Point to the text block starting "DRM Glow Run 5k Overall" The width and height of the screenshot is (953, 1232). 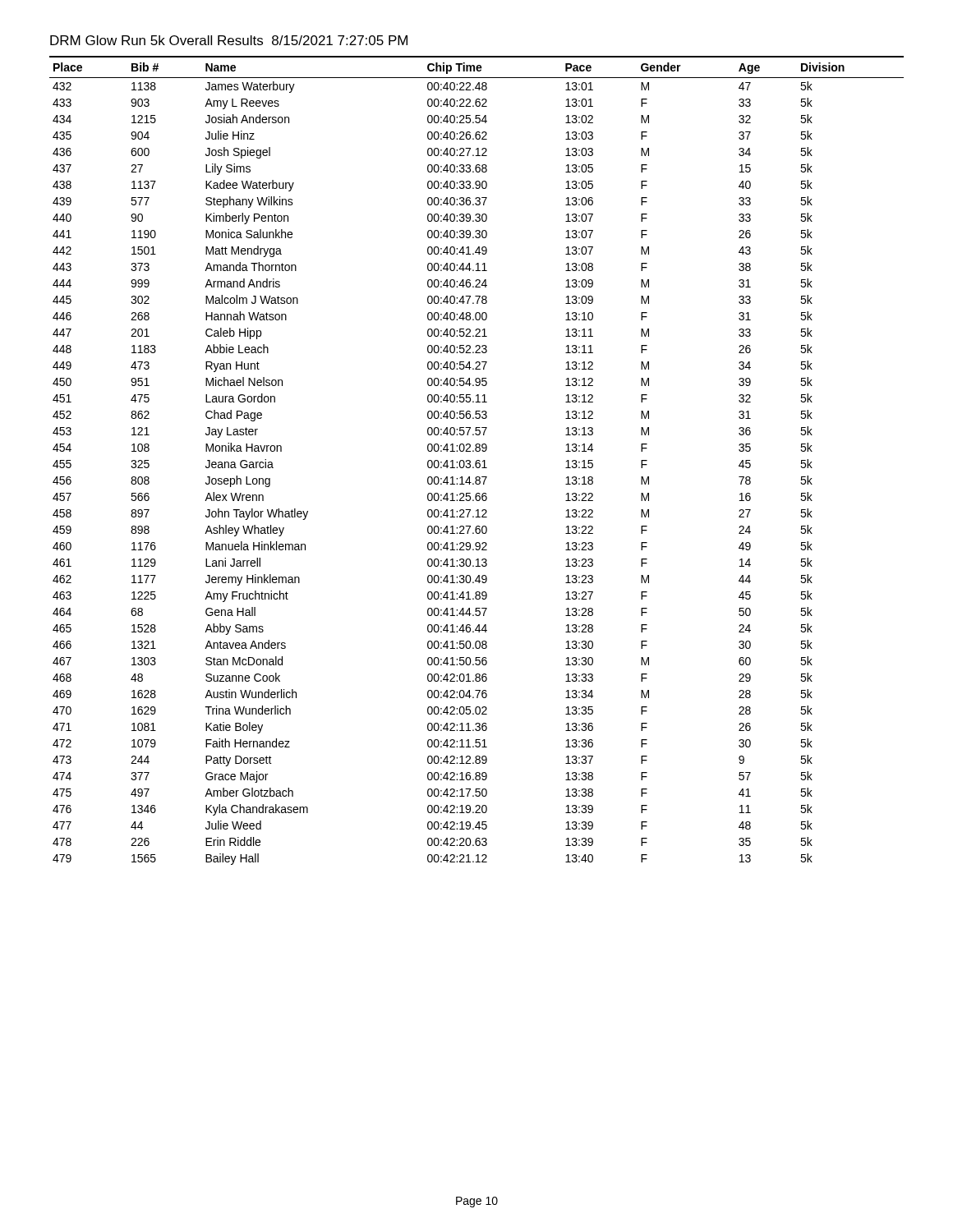pyautogui.click(x=229, y=41)
